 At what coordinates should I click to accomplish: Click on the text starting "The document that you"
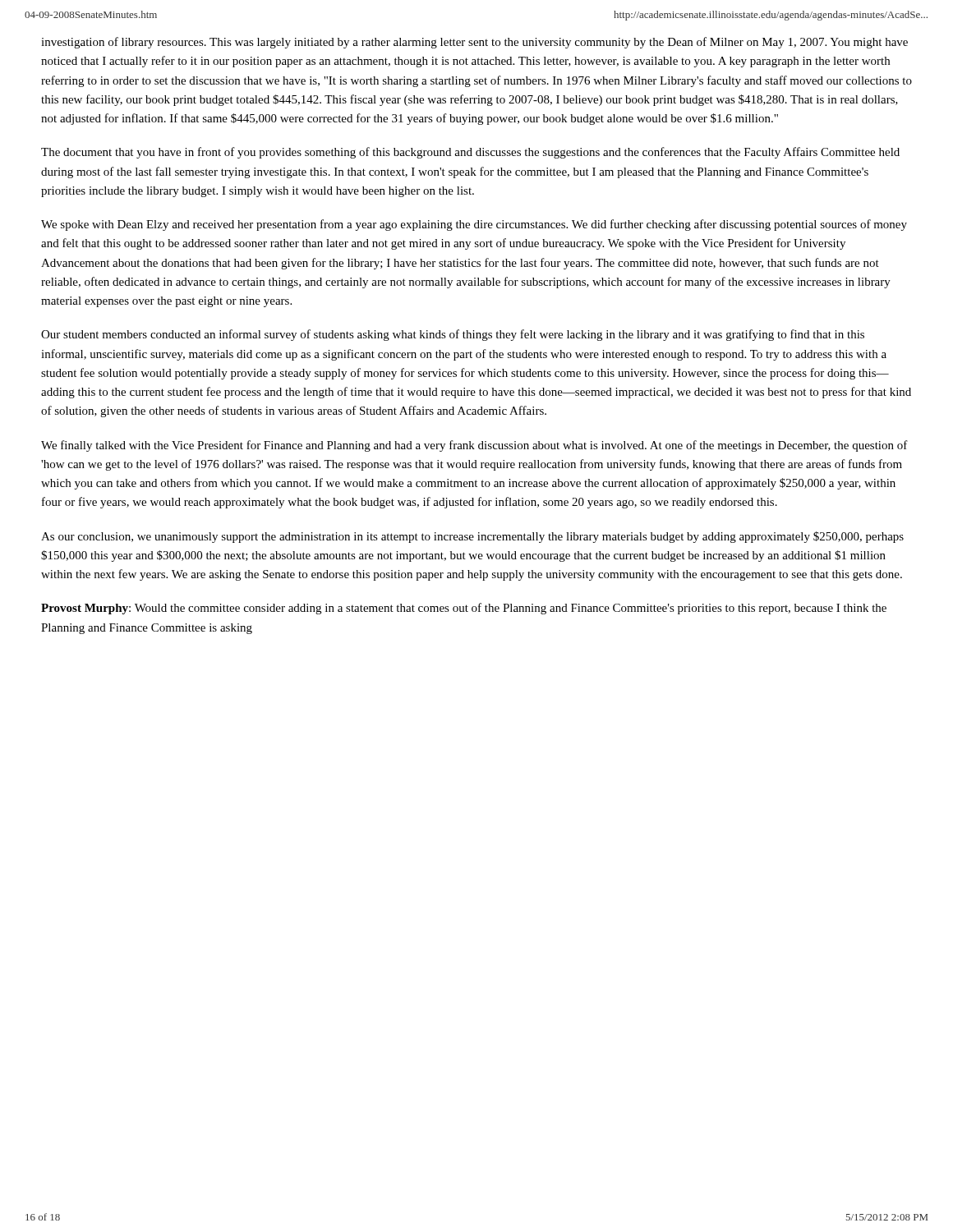click(x=470, y=171)
